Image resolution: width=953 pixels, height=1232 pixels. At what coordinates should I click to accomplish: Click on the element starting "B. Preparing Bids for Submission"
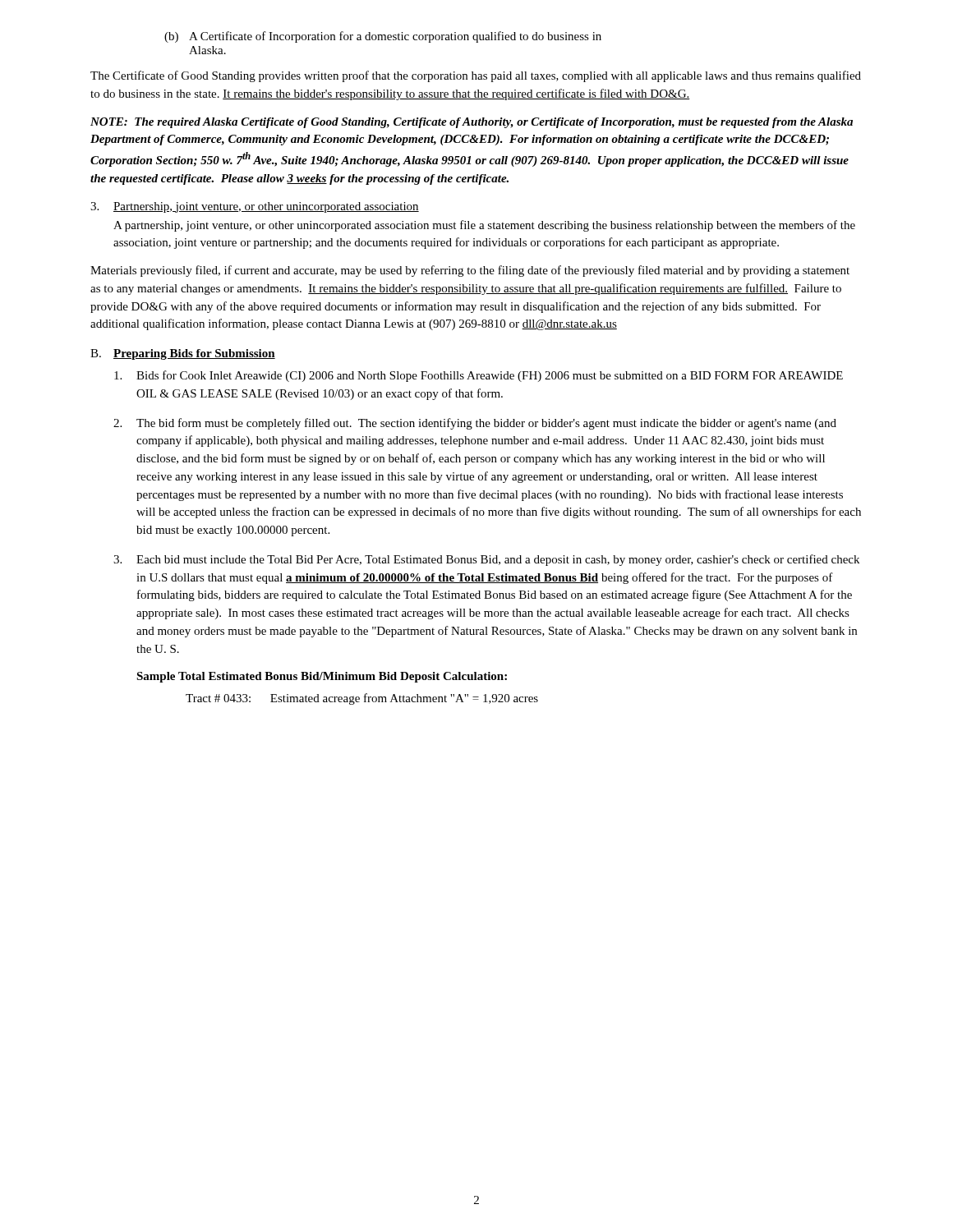[x=183, y=354]
